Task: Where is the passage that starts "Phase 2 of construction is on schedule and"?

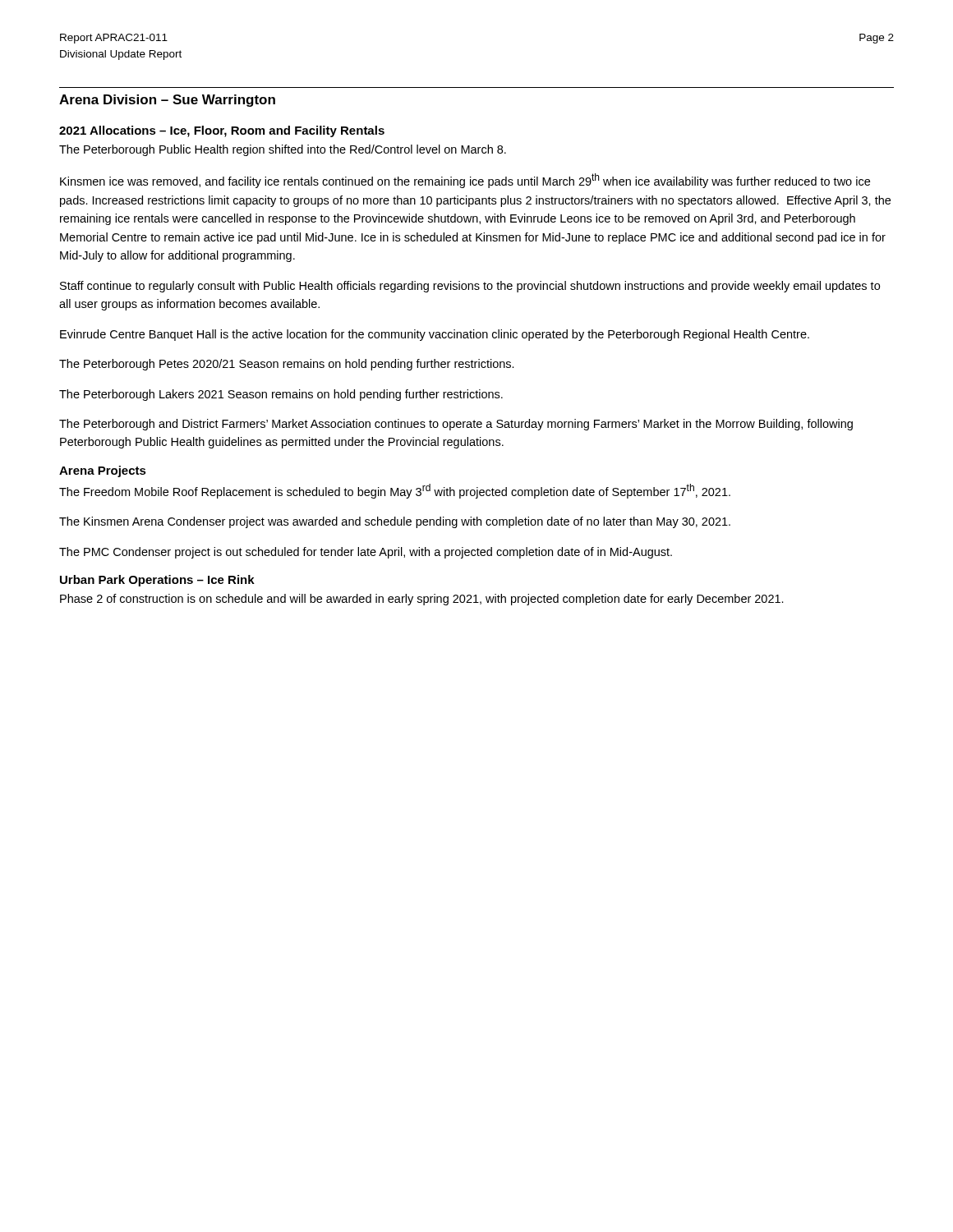Action: pyautogui.click(x=476, y=599)
